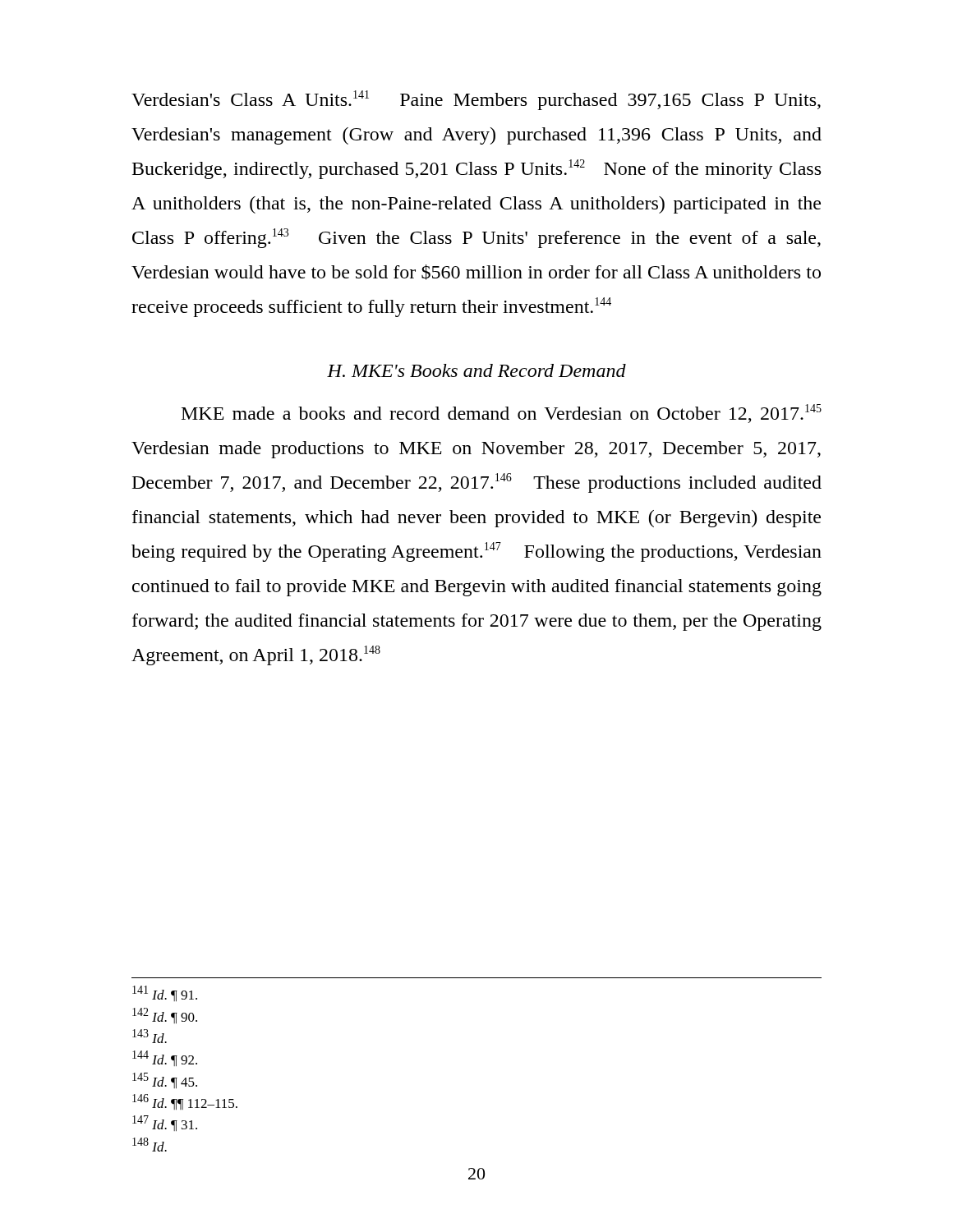Locate the passage starting "H. MKE's Books and Record Demand"

click(x=476, y=370)
